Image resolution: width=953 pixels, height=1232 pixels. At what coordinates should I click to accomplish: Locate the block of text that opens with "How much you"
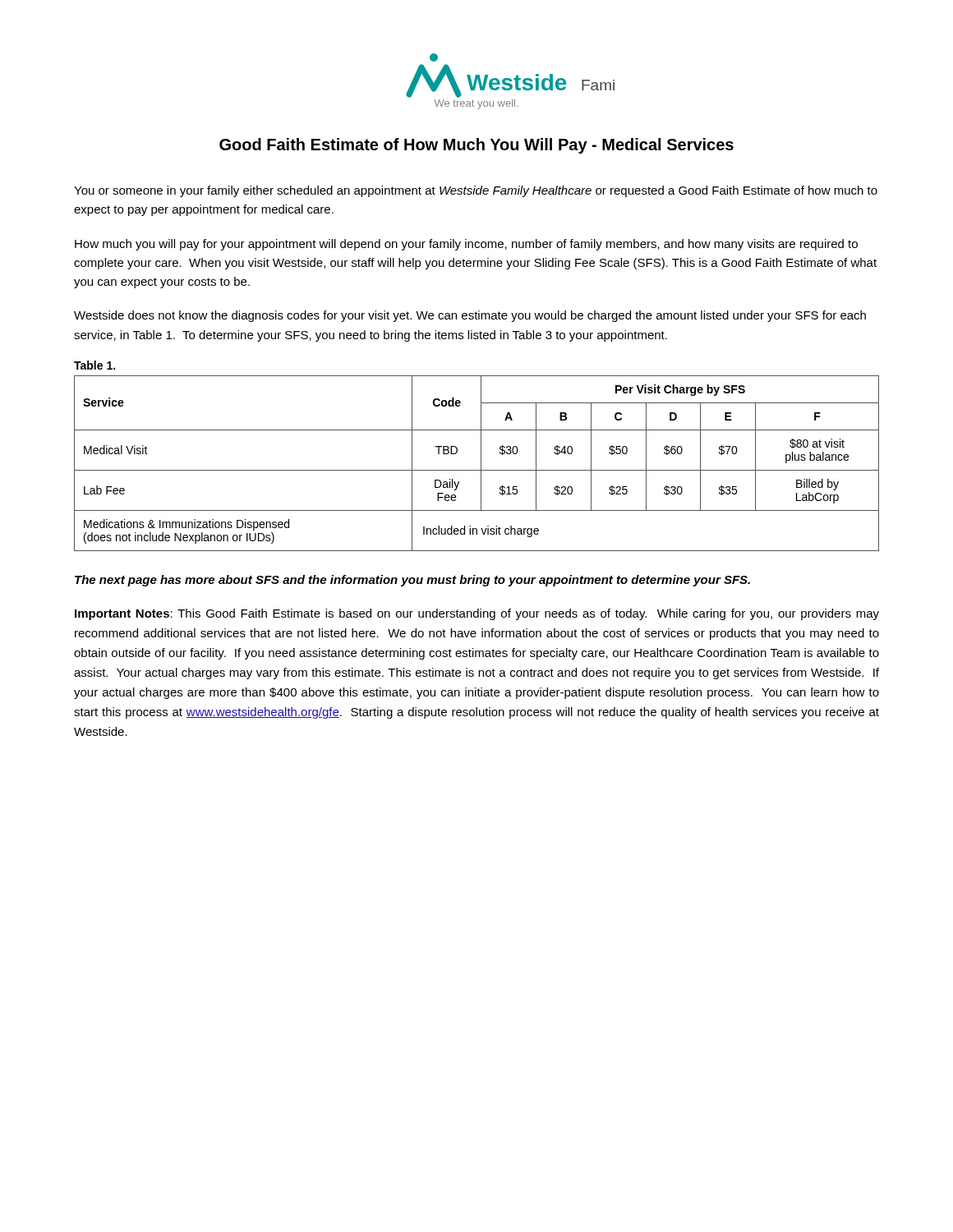pyautogui.click(x=475, y=262)
